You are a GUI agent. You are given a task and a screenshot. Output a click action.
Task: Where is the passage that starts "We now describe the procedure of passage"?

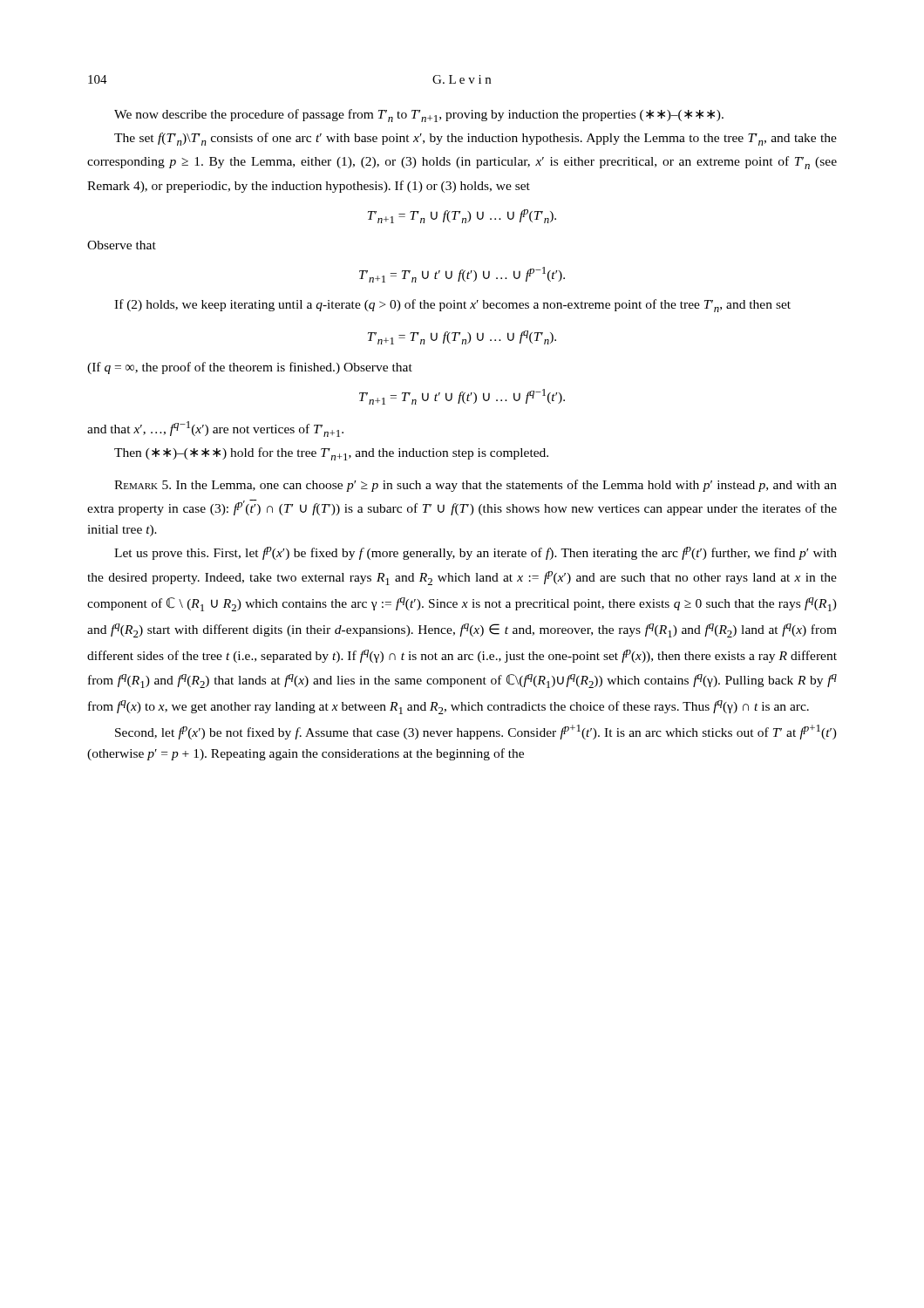pos(462,116)
